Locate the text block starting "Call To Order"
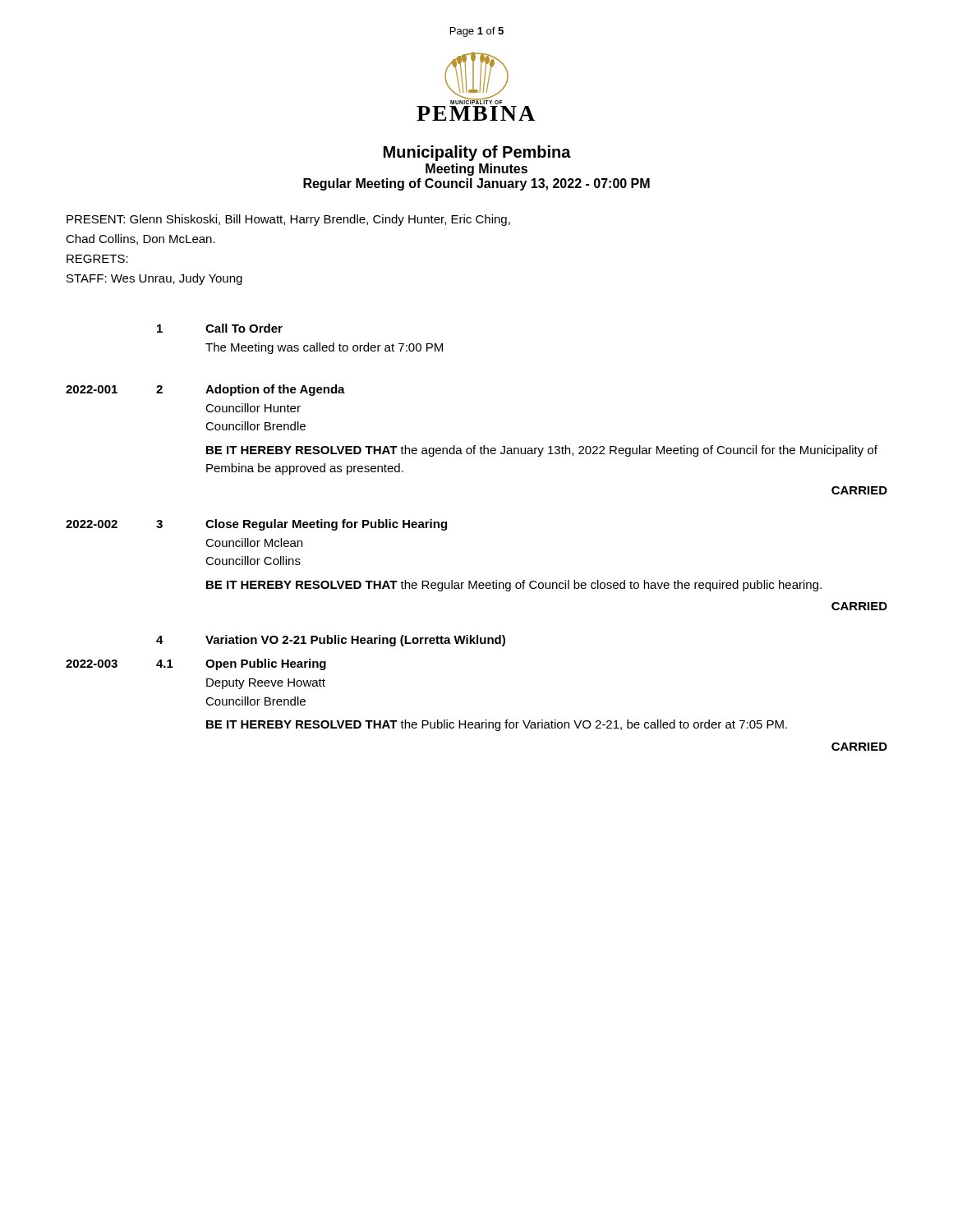953x1232 pixels. pos(244,328)
